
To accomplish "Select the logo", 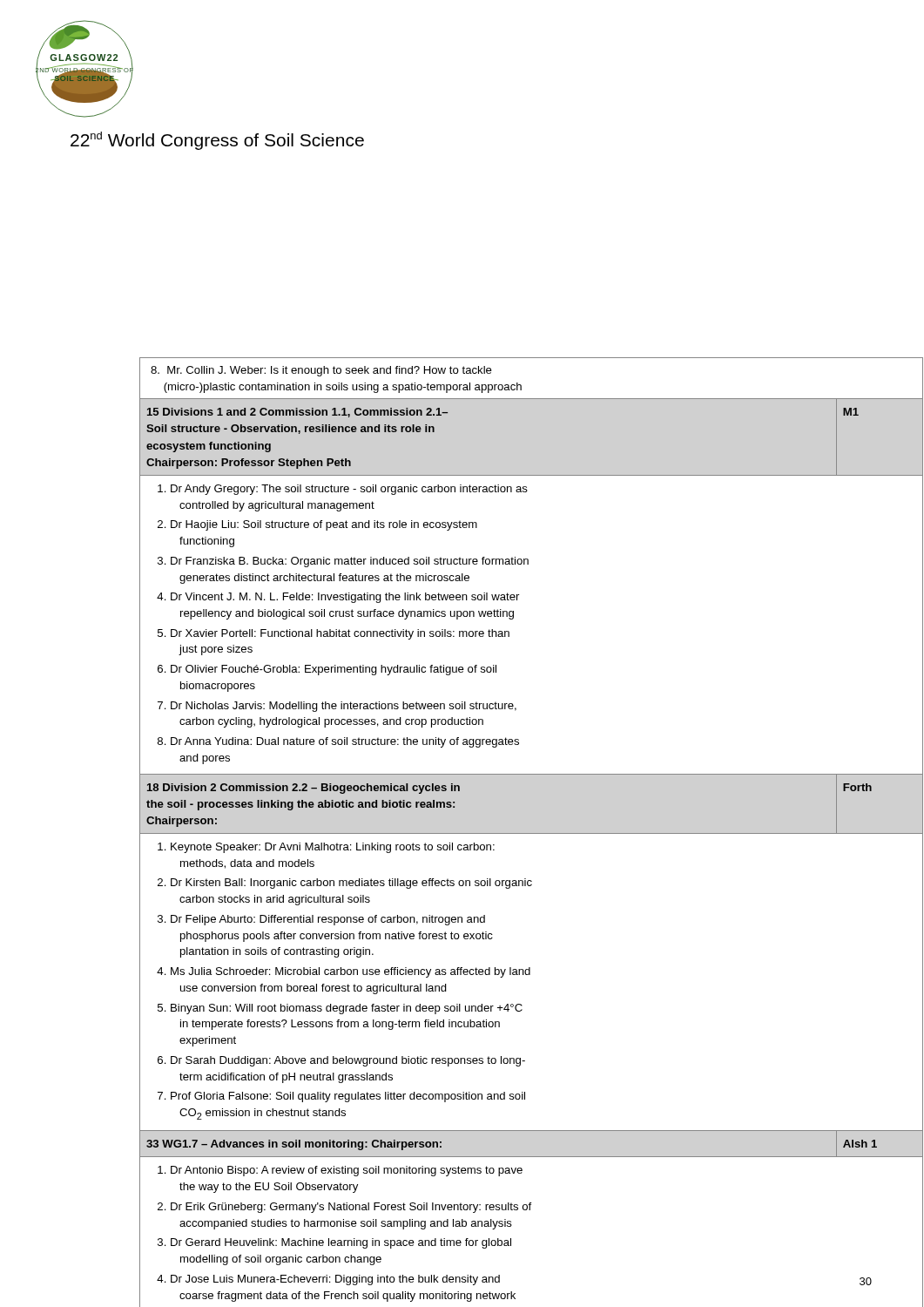I will point(84,71).
